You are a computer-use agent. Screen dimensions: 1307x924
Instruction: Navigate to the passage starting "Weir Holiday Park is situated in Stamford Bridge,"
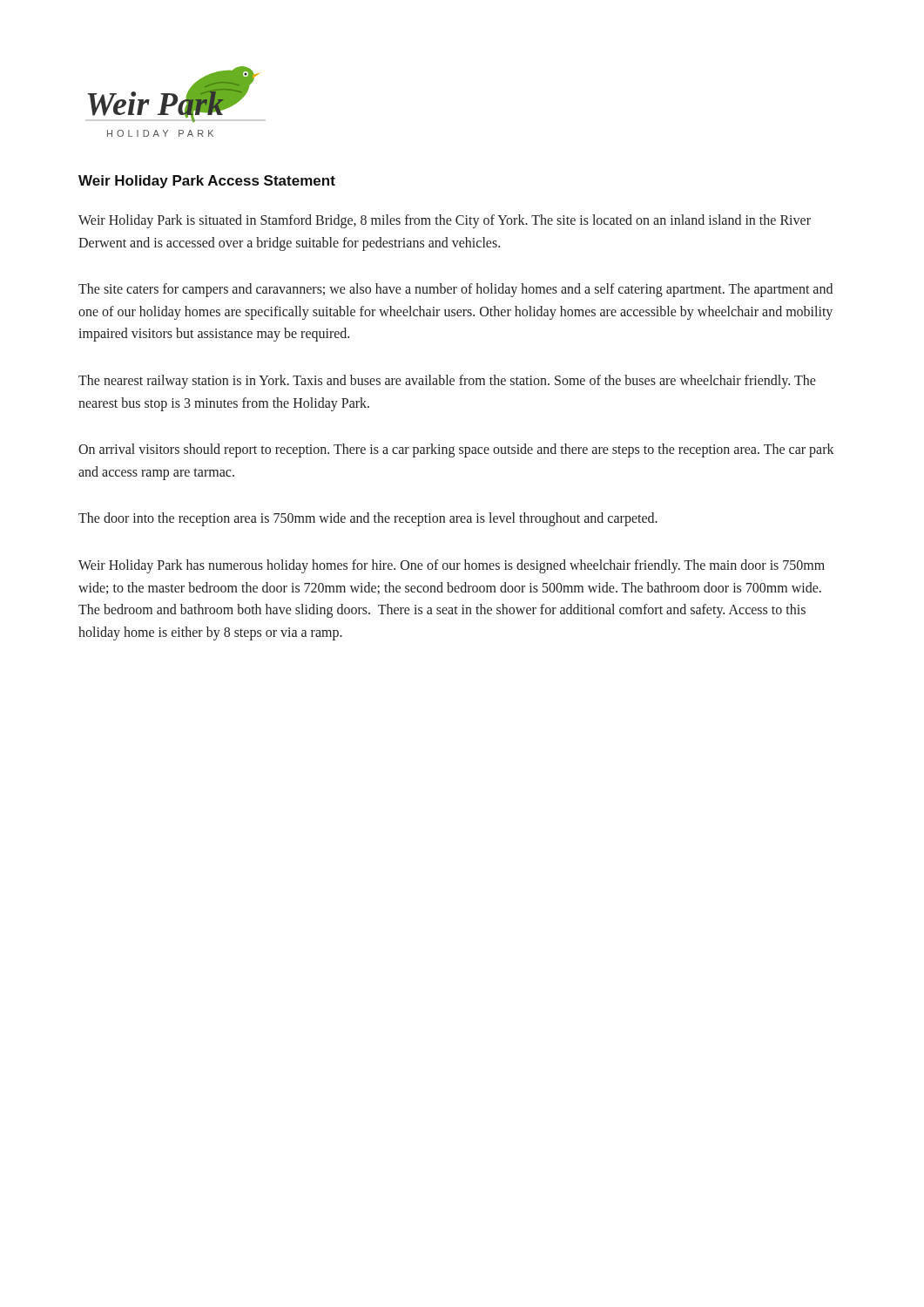[445, 231]
